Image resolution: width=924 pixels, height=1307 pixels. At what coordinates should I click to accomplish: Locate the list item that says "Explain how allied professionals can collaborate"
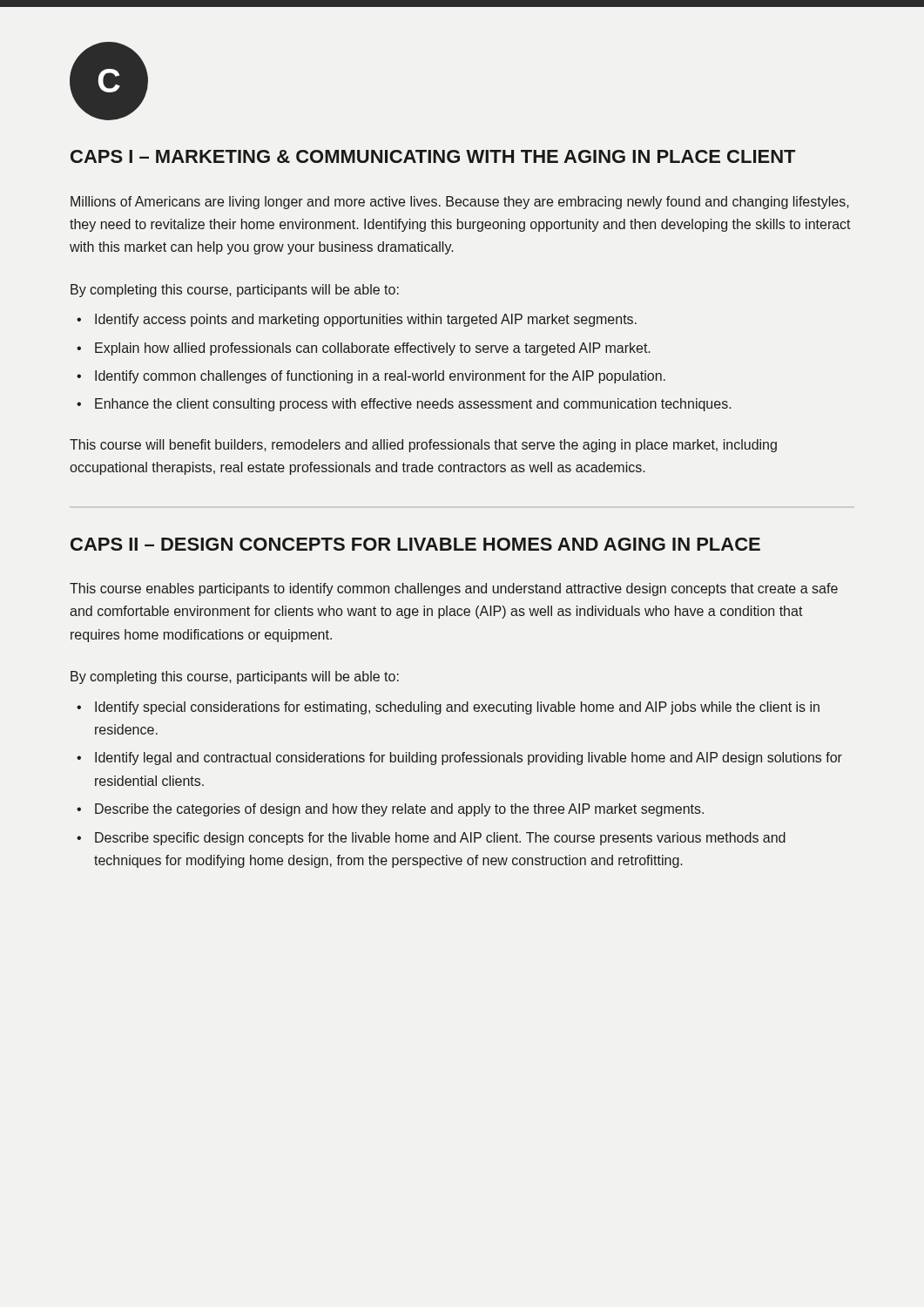coord(373,348)
